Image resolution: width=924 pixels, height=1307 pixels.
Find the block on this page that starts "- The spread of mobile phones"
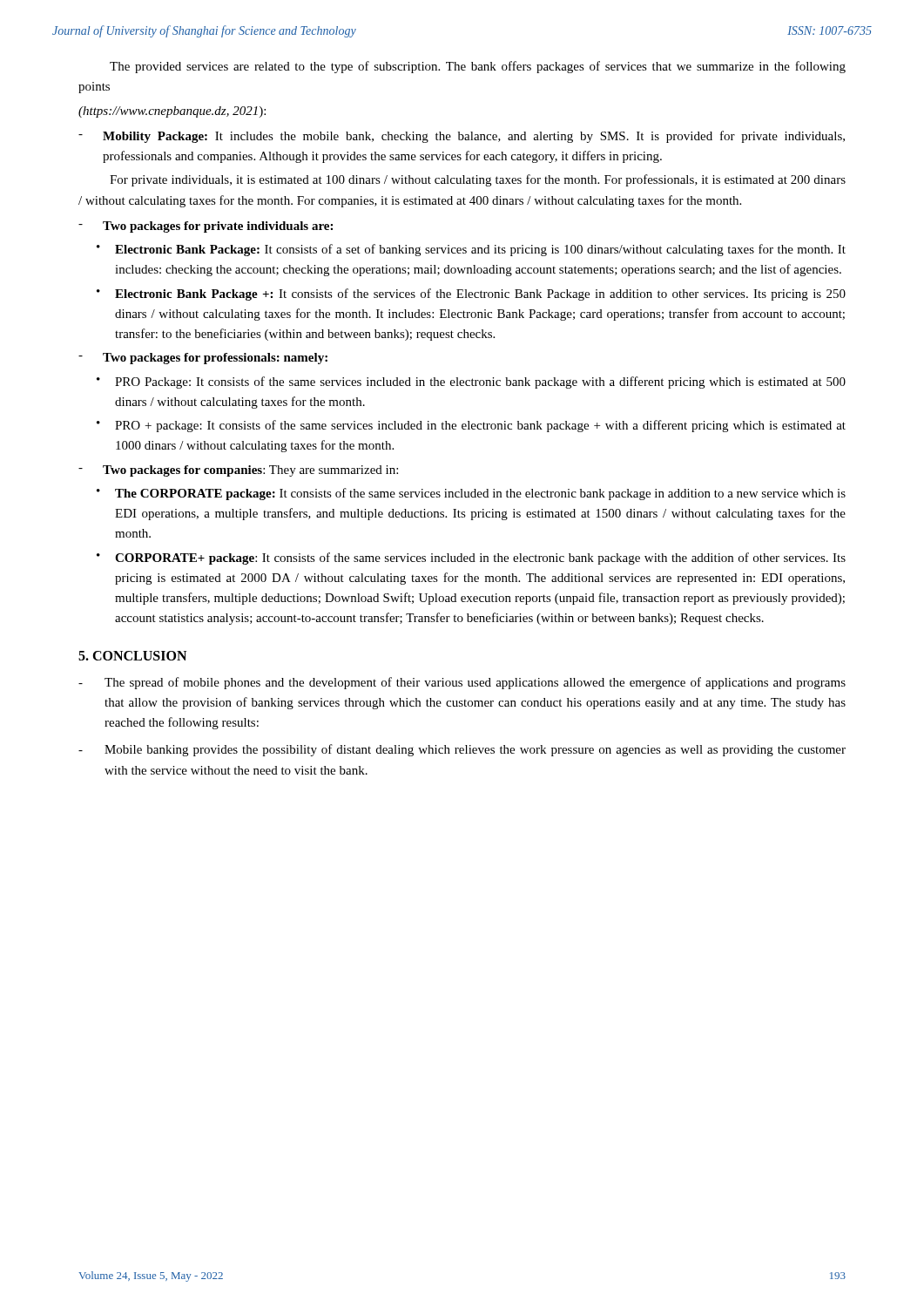462,703
